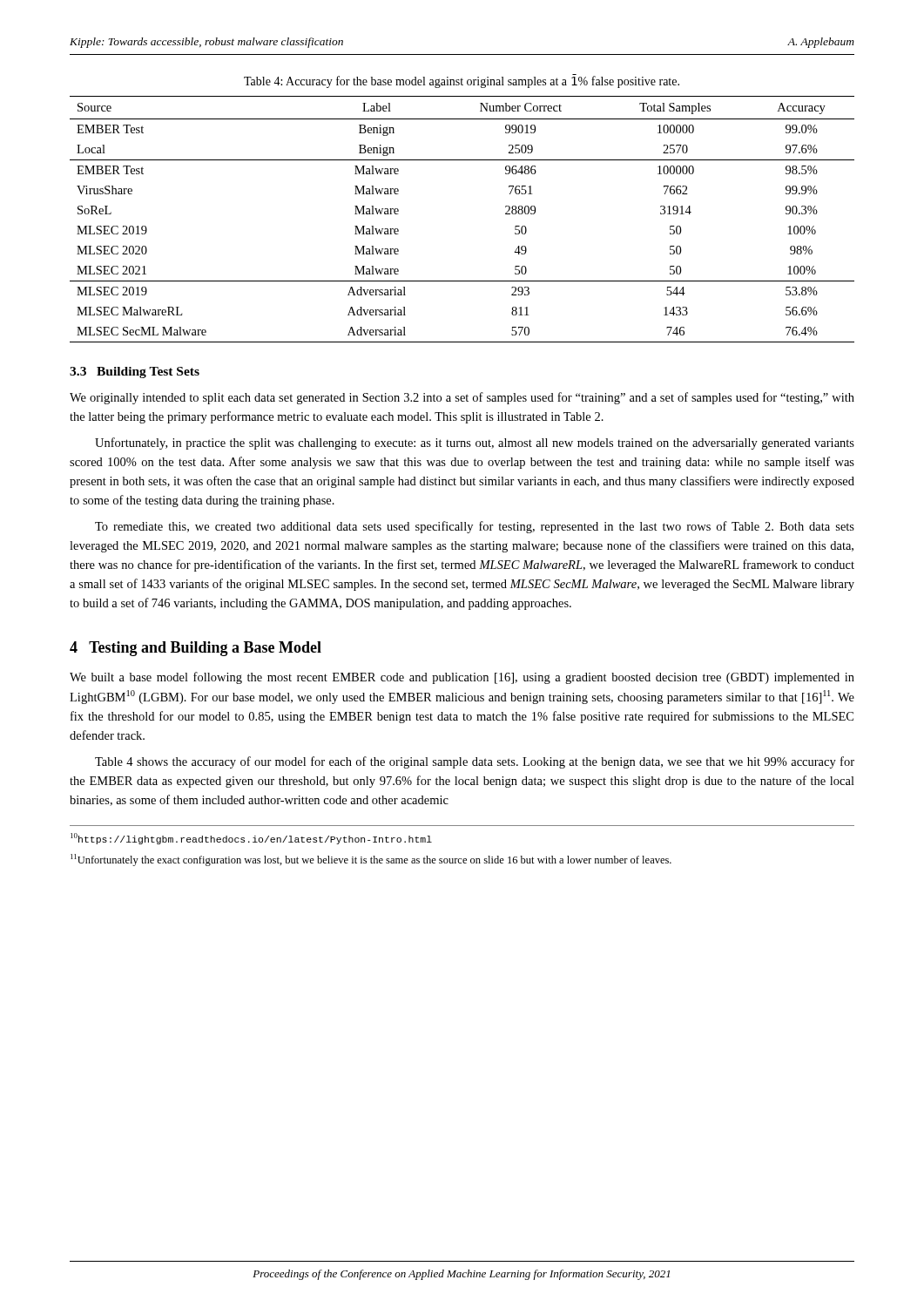The width and height of the screenshot is (924, 1307).
Task: Click where it says "3.3 Building Test Sets"
Action: pyautogui.click(x=135, y=371)
